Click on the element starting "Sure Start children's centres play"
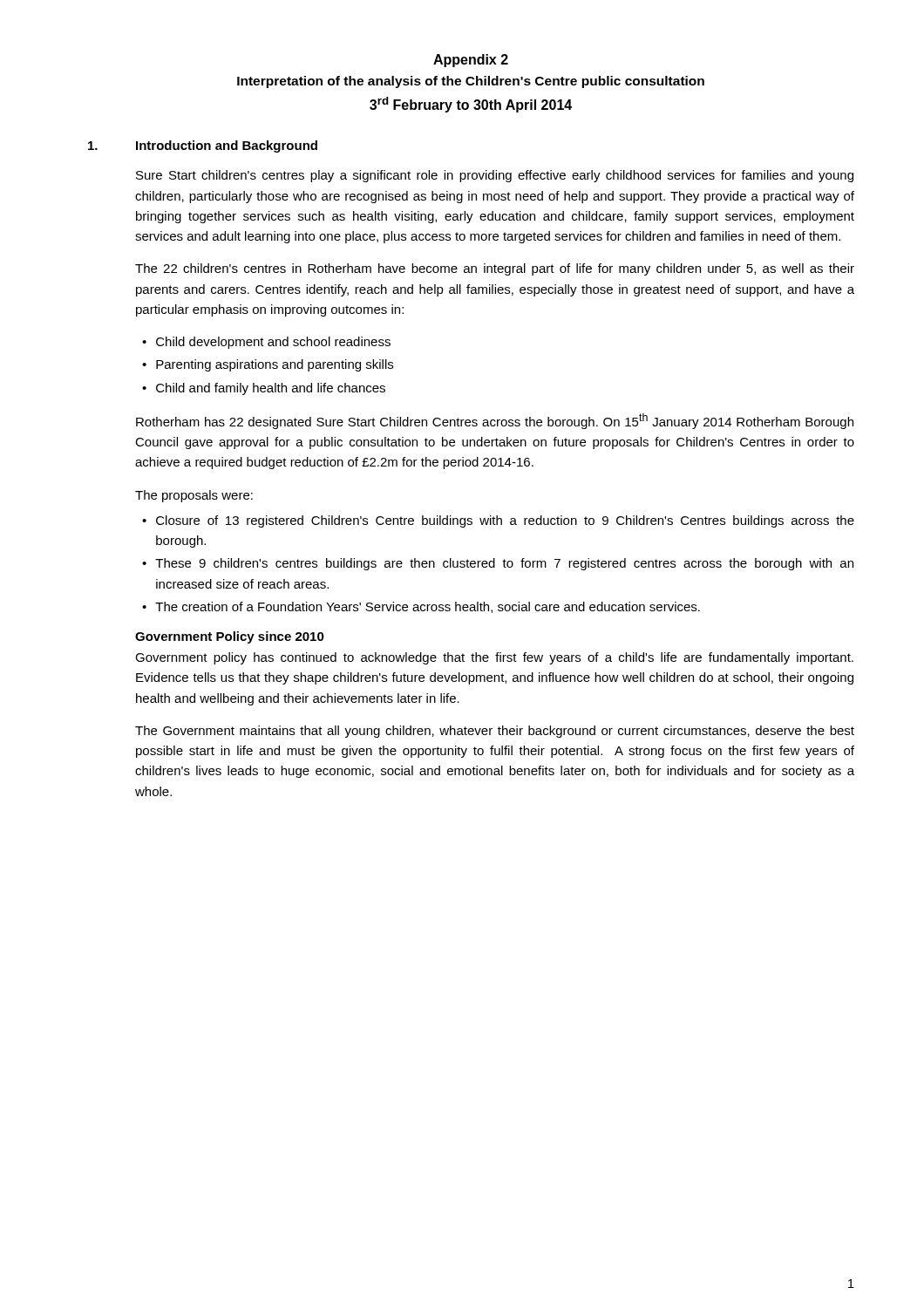Image resolution: width=924 pixels, height=1308 pixels. (495, 206)
